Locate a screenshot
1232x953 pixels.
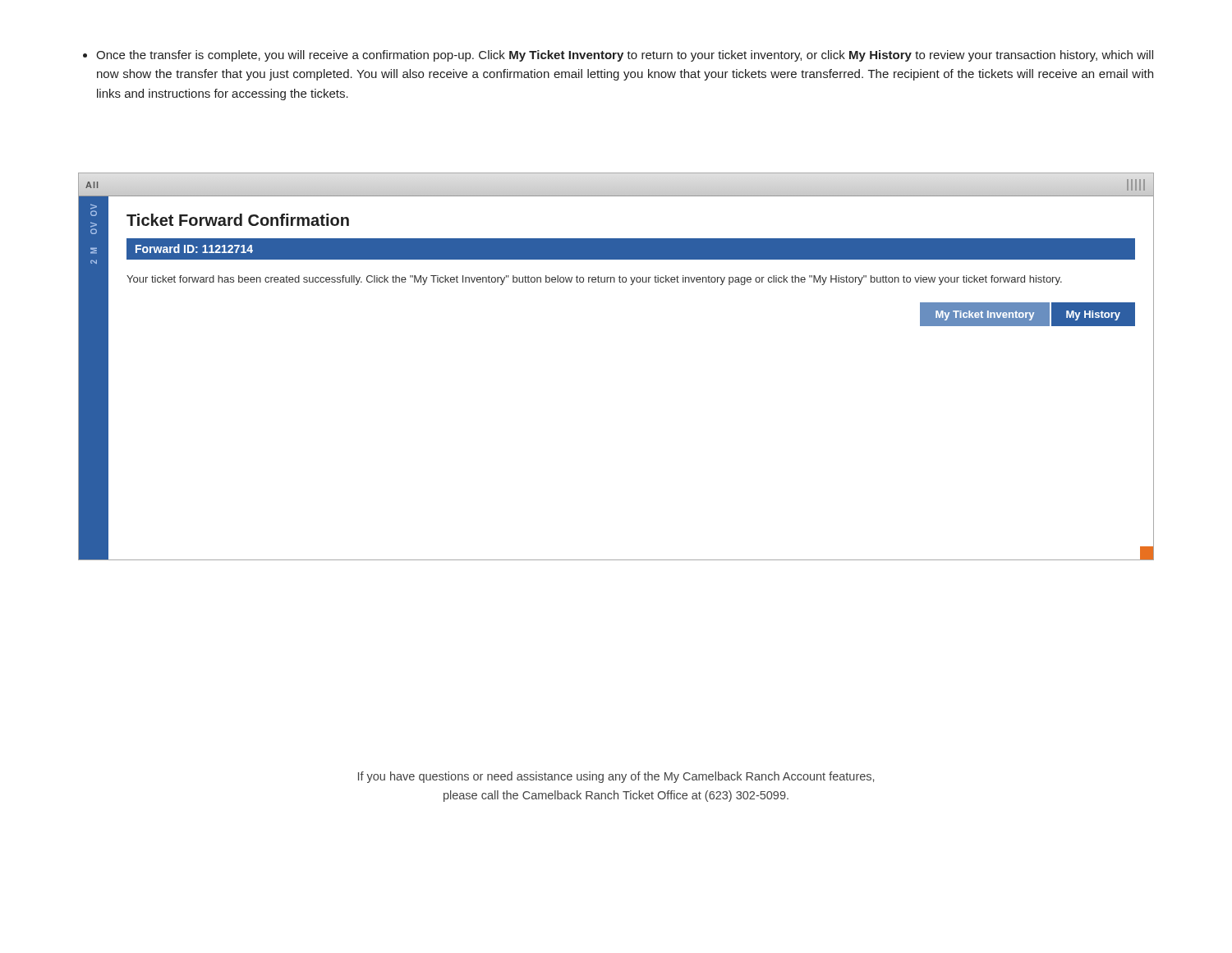(x=616, y=366)
